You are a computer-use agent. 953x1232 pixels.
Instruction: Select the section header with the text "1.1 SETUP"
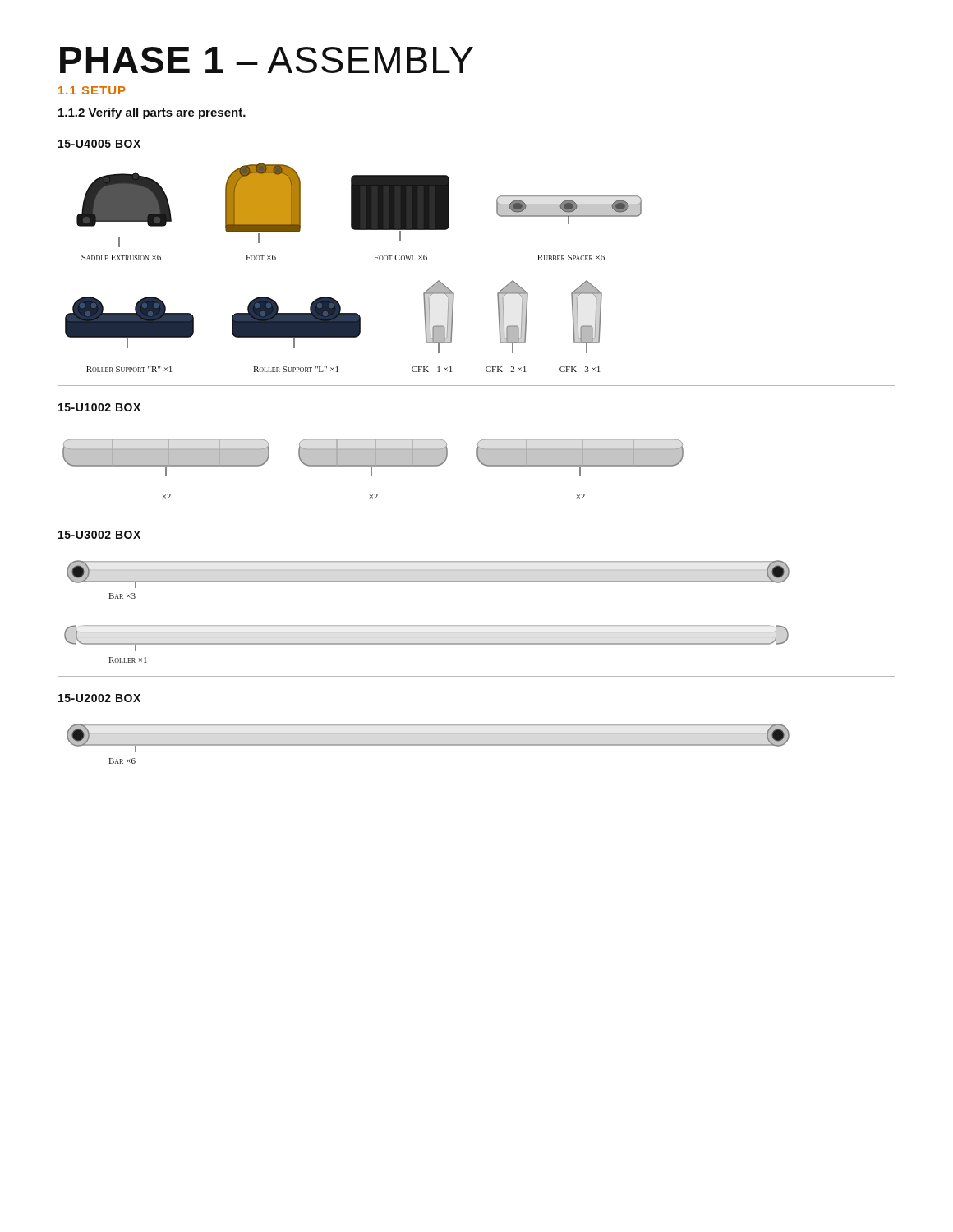point(92,90)
